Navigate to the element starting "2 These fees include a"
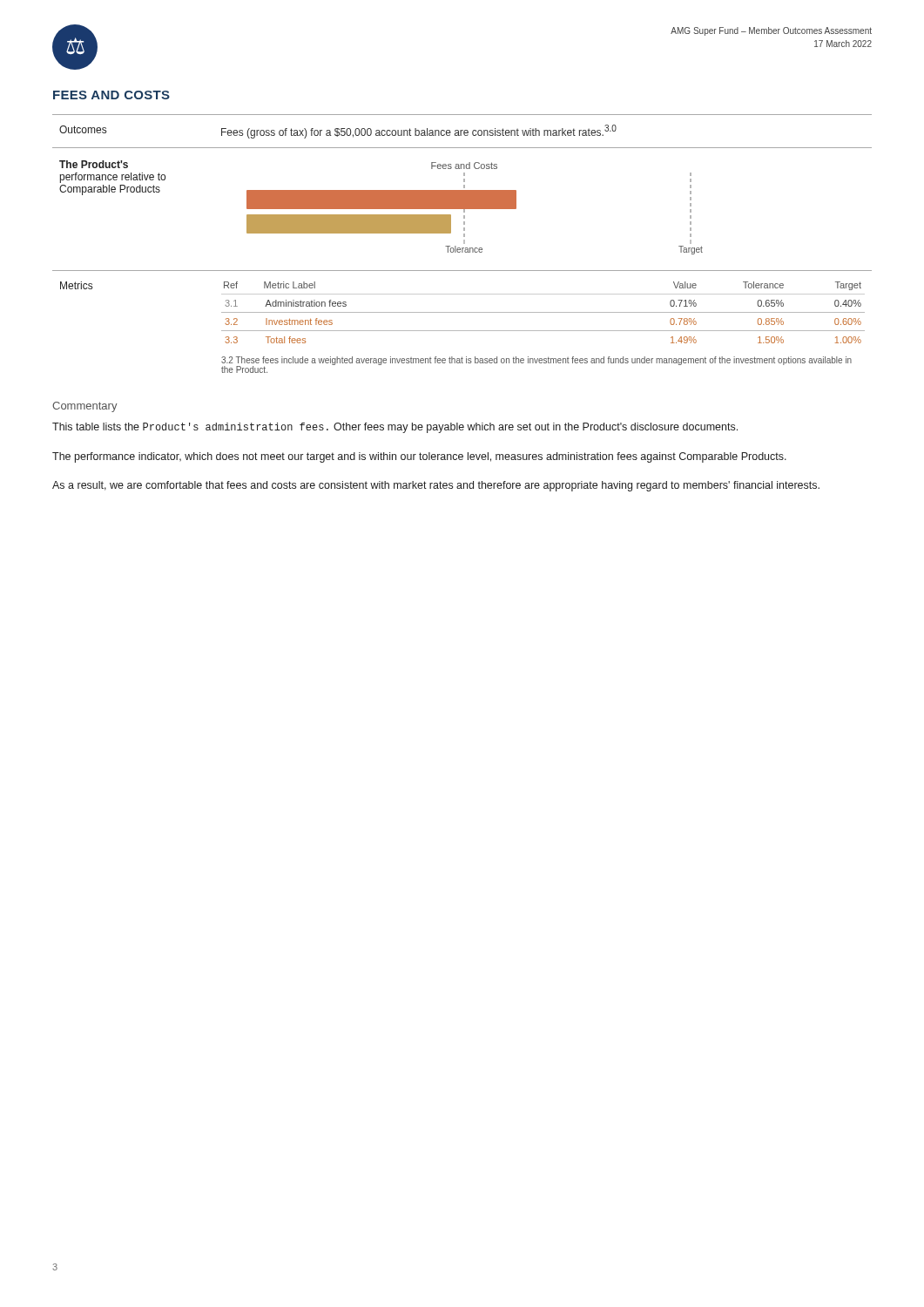Screen dimensions: 1307x924 537,365
